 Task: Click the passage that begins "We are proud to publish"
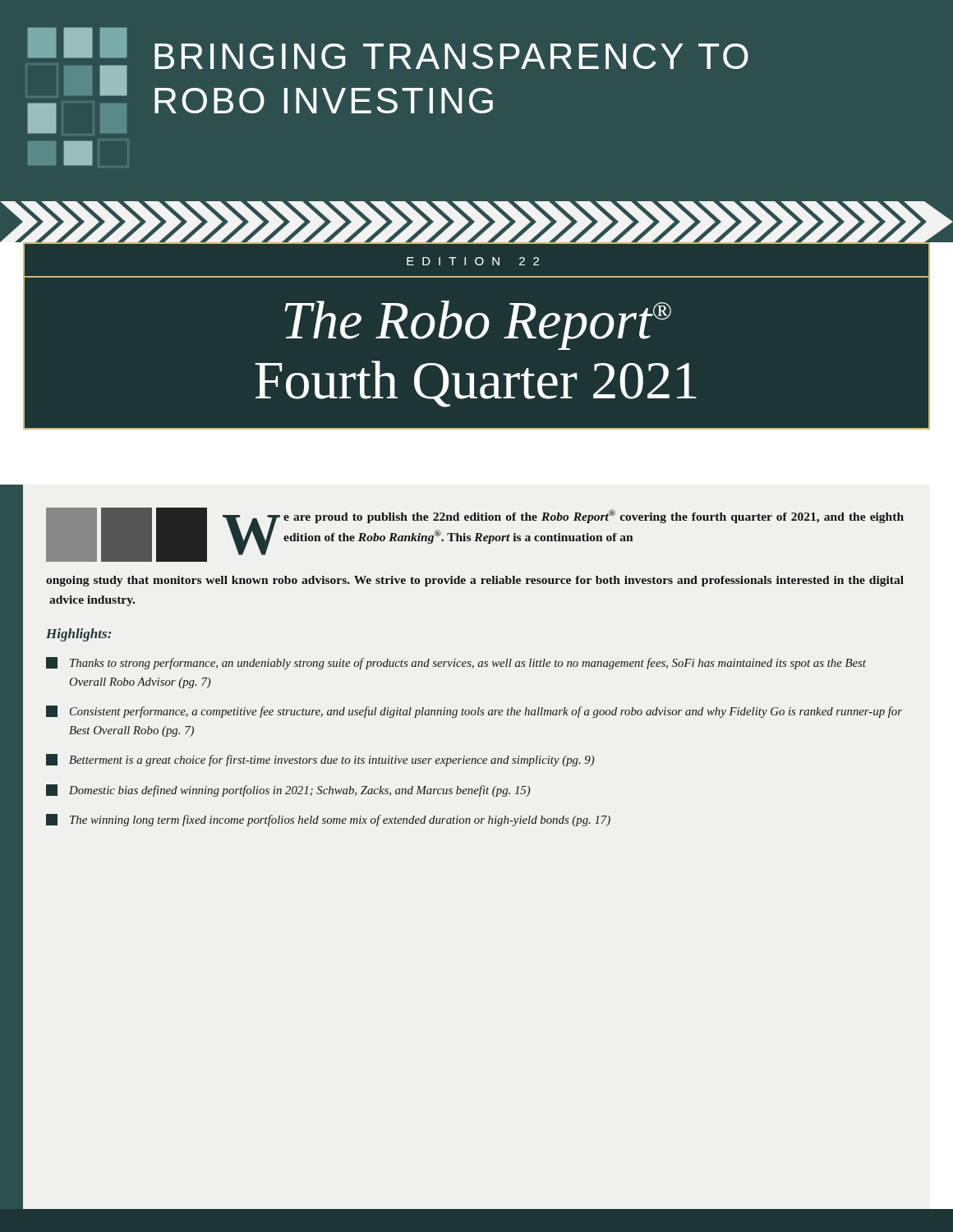[x=475, y=534]
